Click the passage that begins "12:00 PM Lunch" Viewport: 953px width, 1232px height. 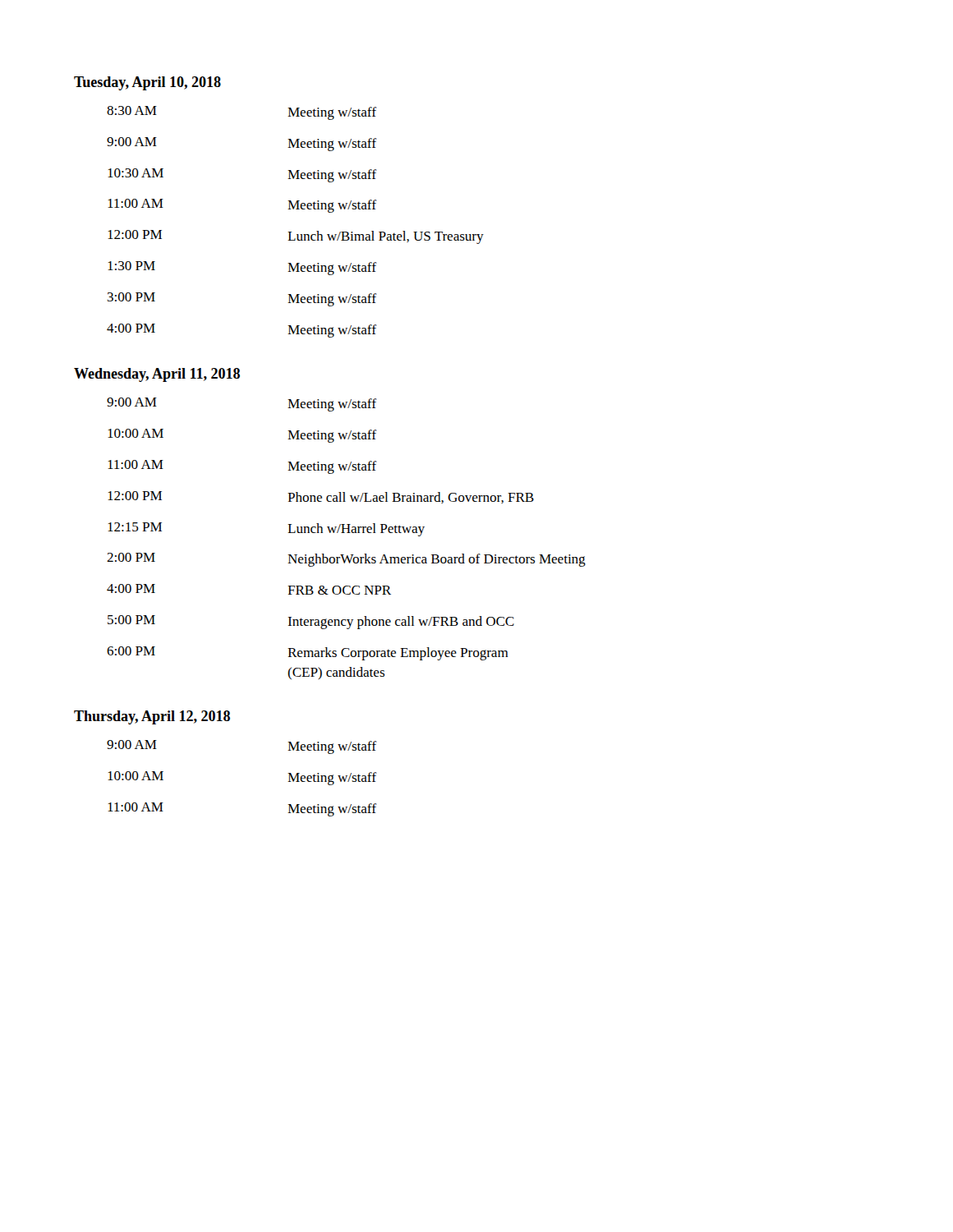(444, 237)
